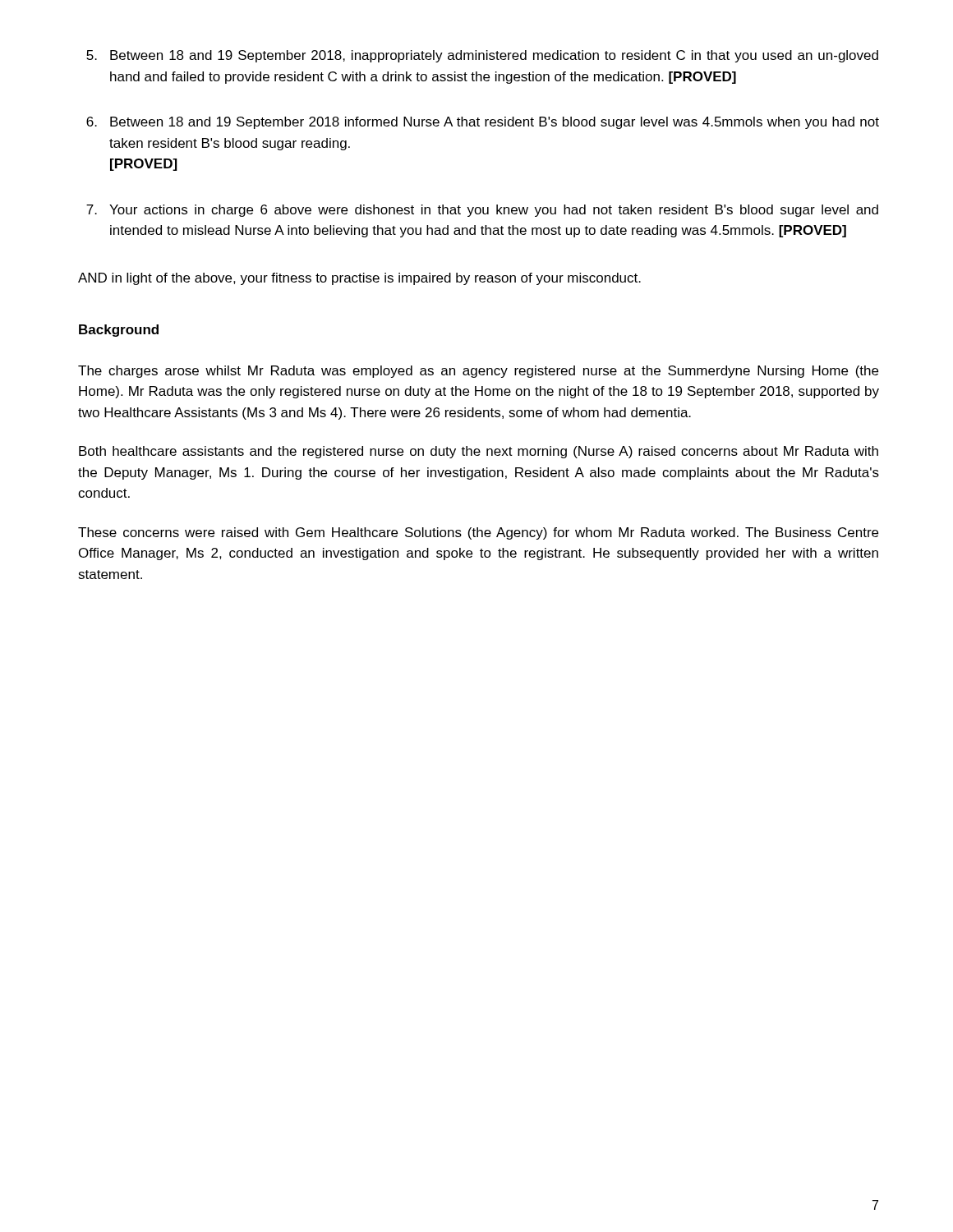Locate the list item with the text "6. Between 18 and"
This screenshot has height=1232, width=953.
(x=483, y=123)
